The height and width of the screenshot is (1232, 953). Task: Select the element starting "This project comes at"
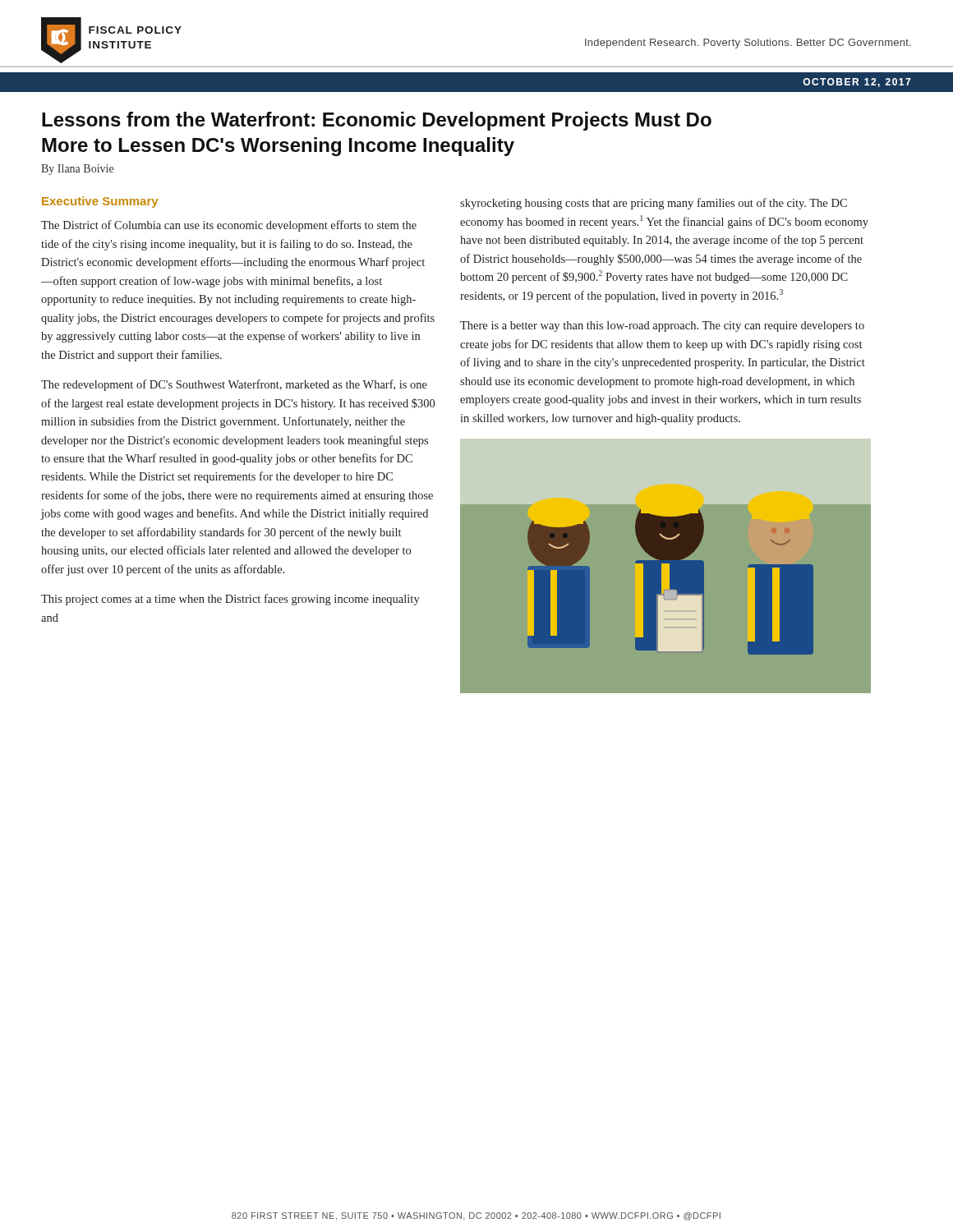230,608
